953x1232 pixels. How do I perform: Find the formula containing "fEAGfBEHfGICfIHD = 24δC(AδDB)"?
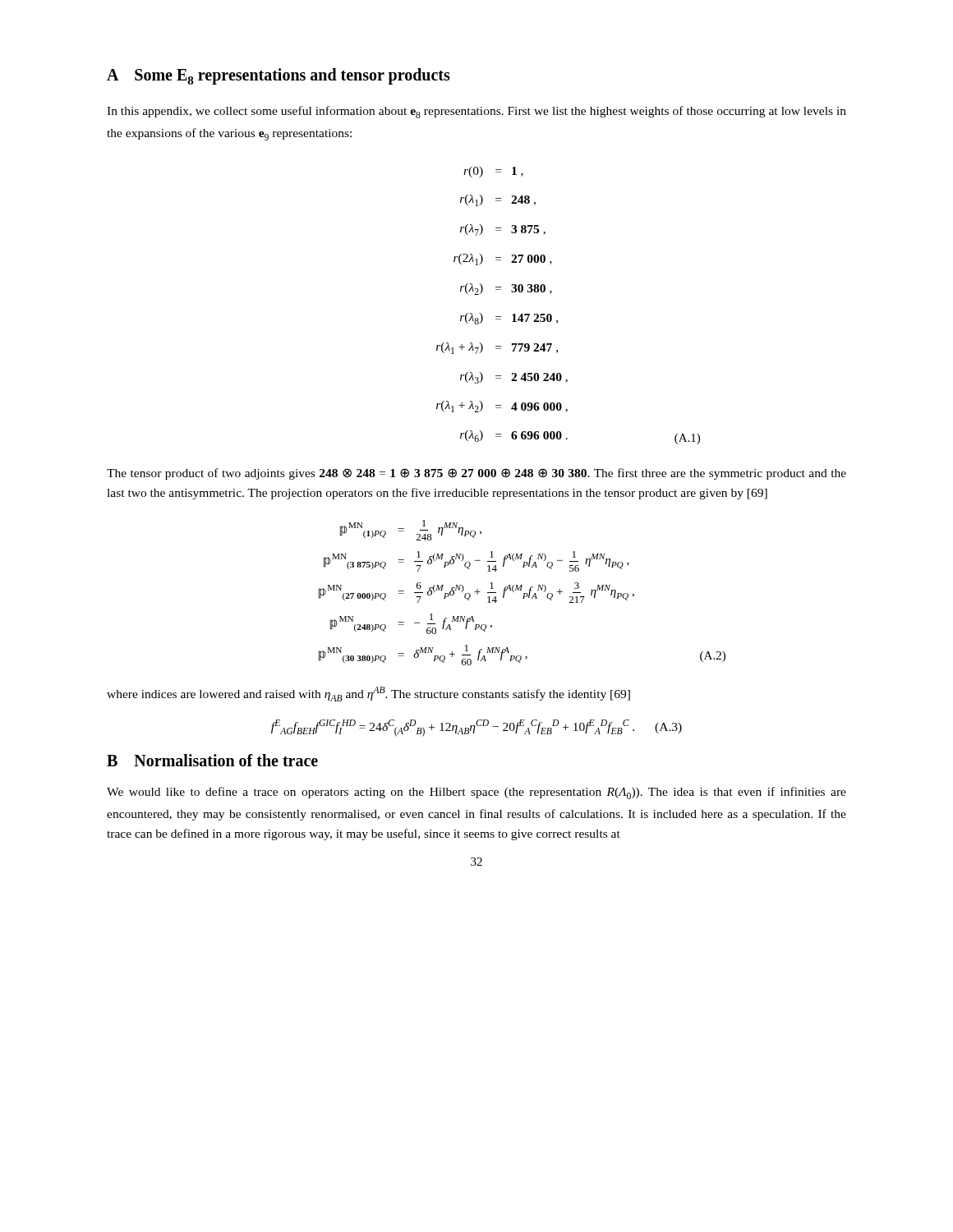pos(476,727)
